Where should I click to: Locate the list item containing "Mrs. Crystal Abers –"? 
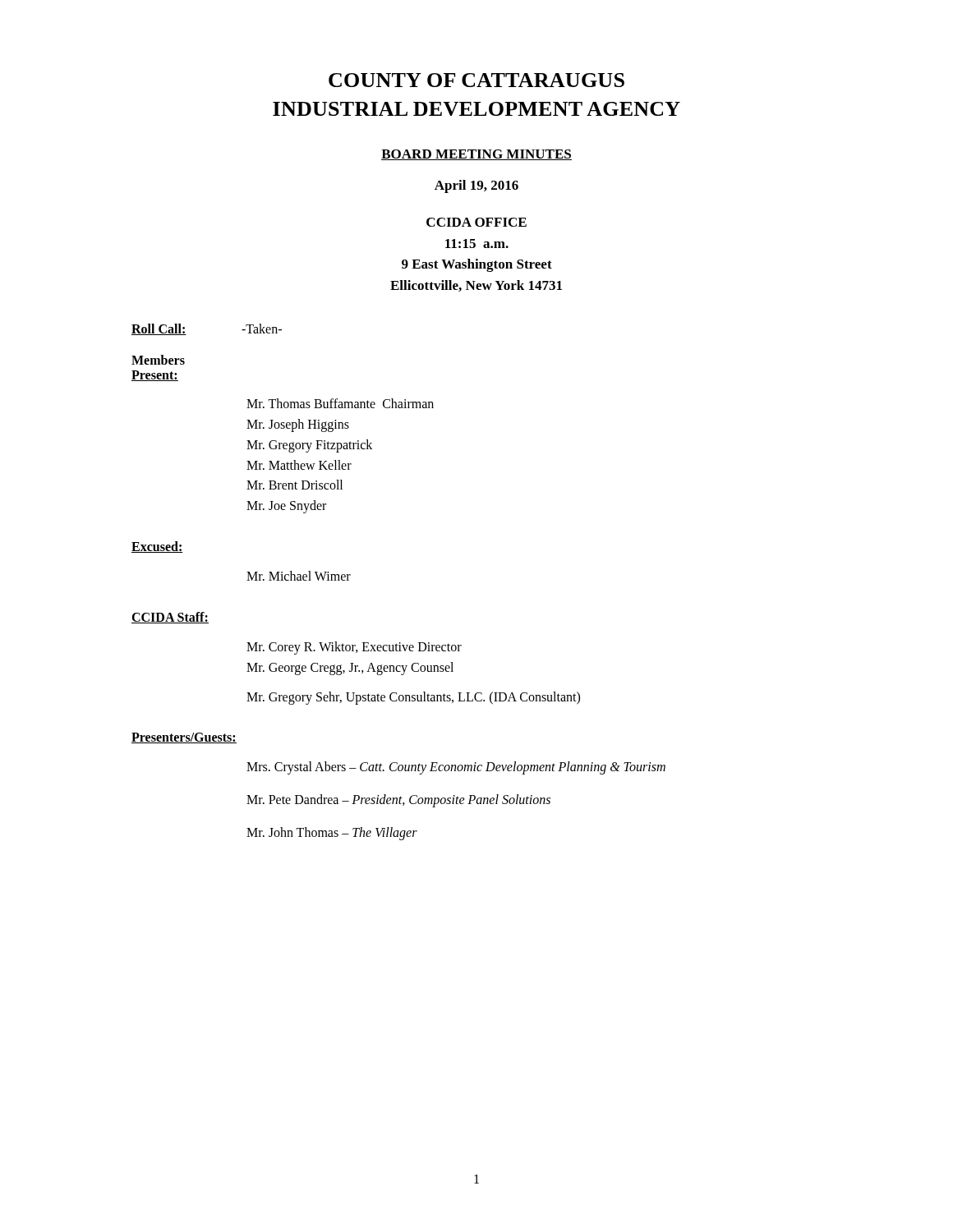point(534,767)
